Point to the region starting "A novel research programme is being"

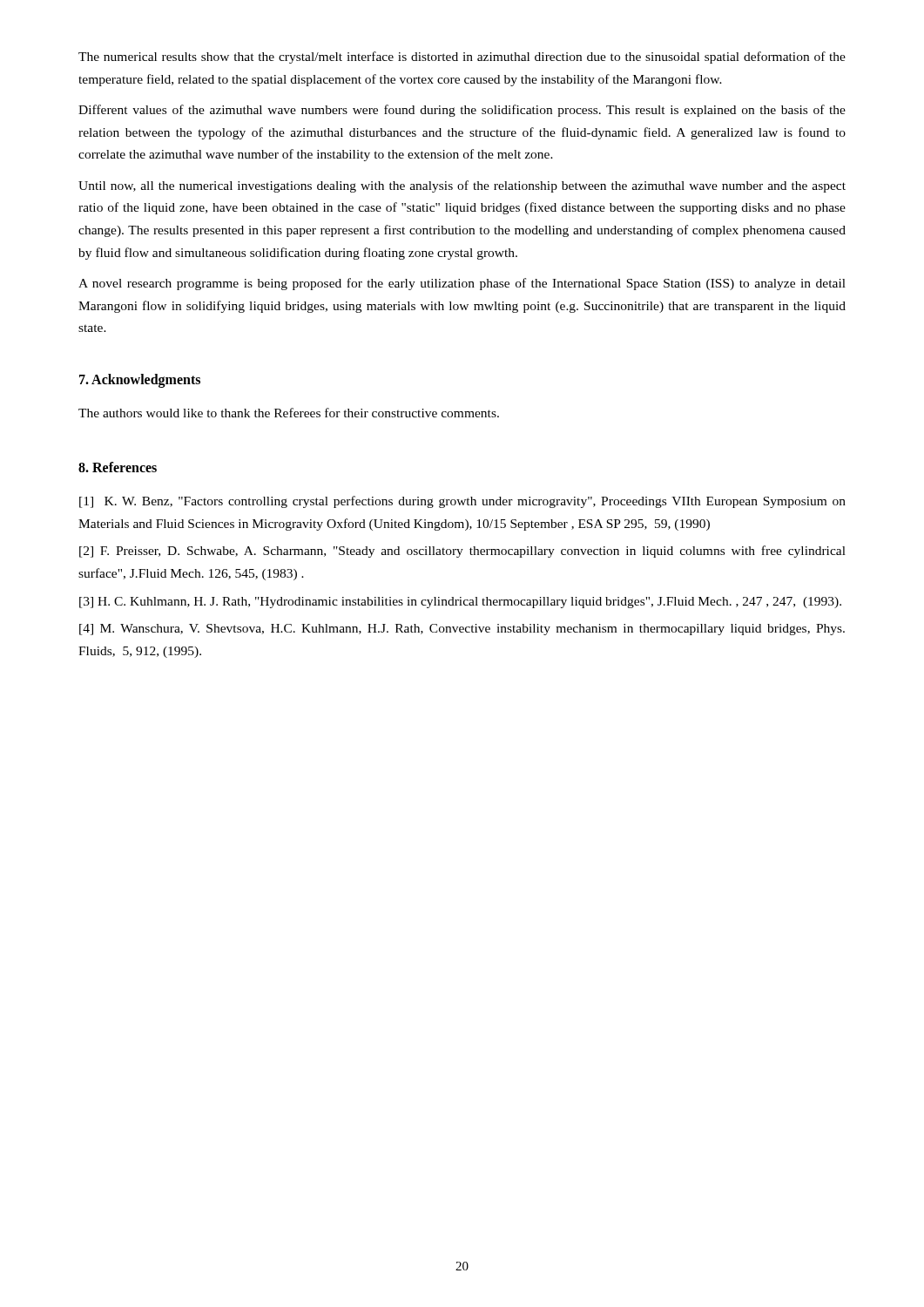462,305
